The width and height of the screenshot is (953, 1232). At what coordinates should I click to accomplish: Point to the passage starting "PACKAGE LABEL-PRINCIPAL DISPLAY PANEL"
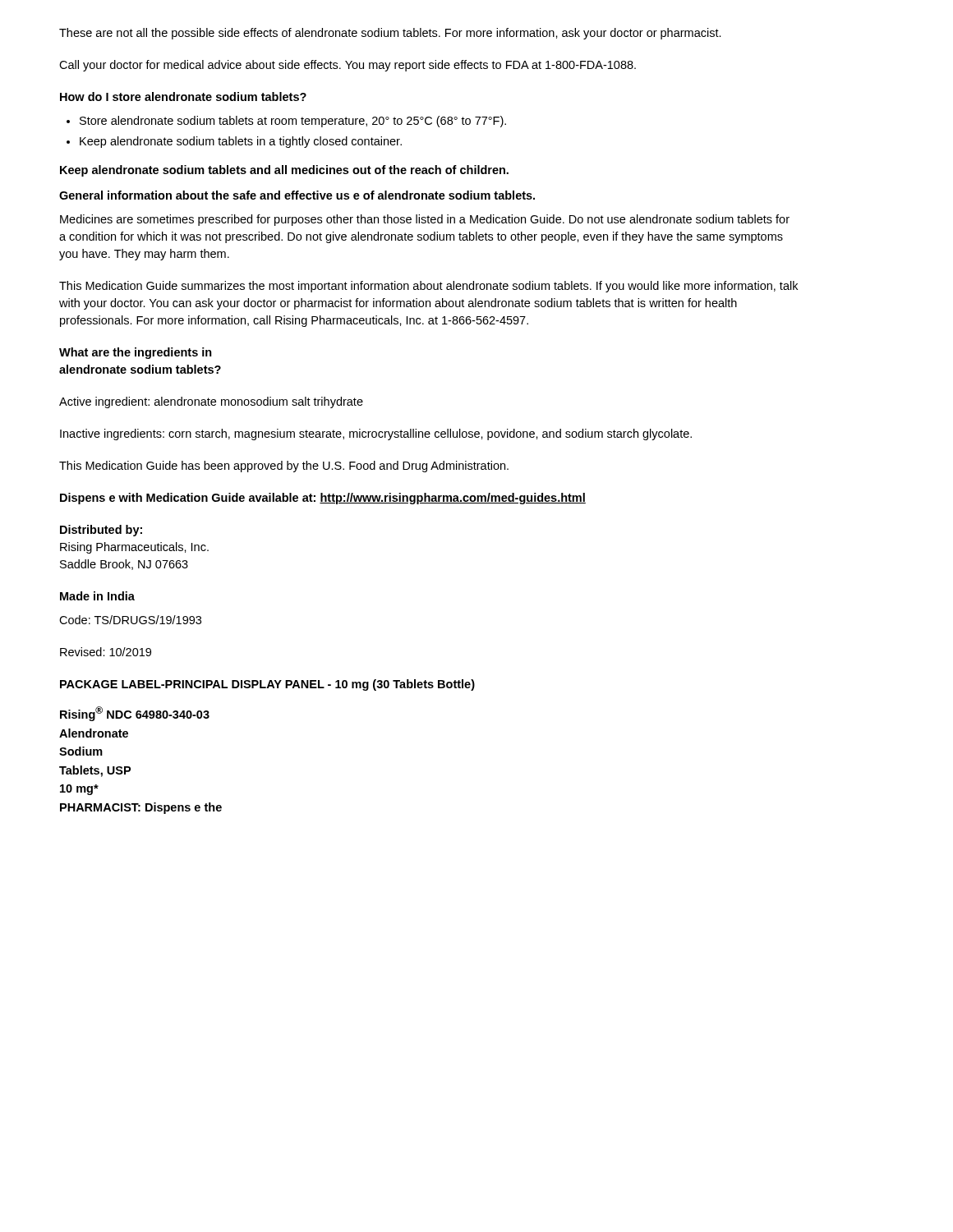click(x=429, y=685)
